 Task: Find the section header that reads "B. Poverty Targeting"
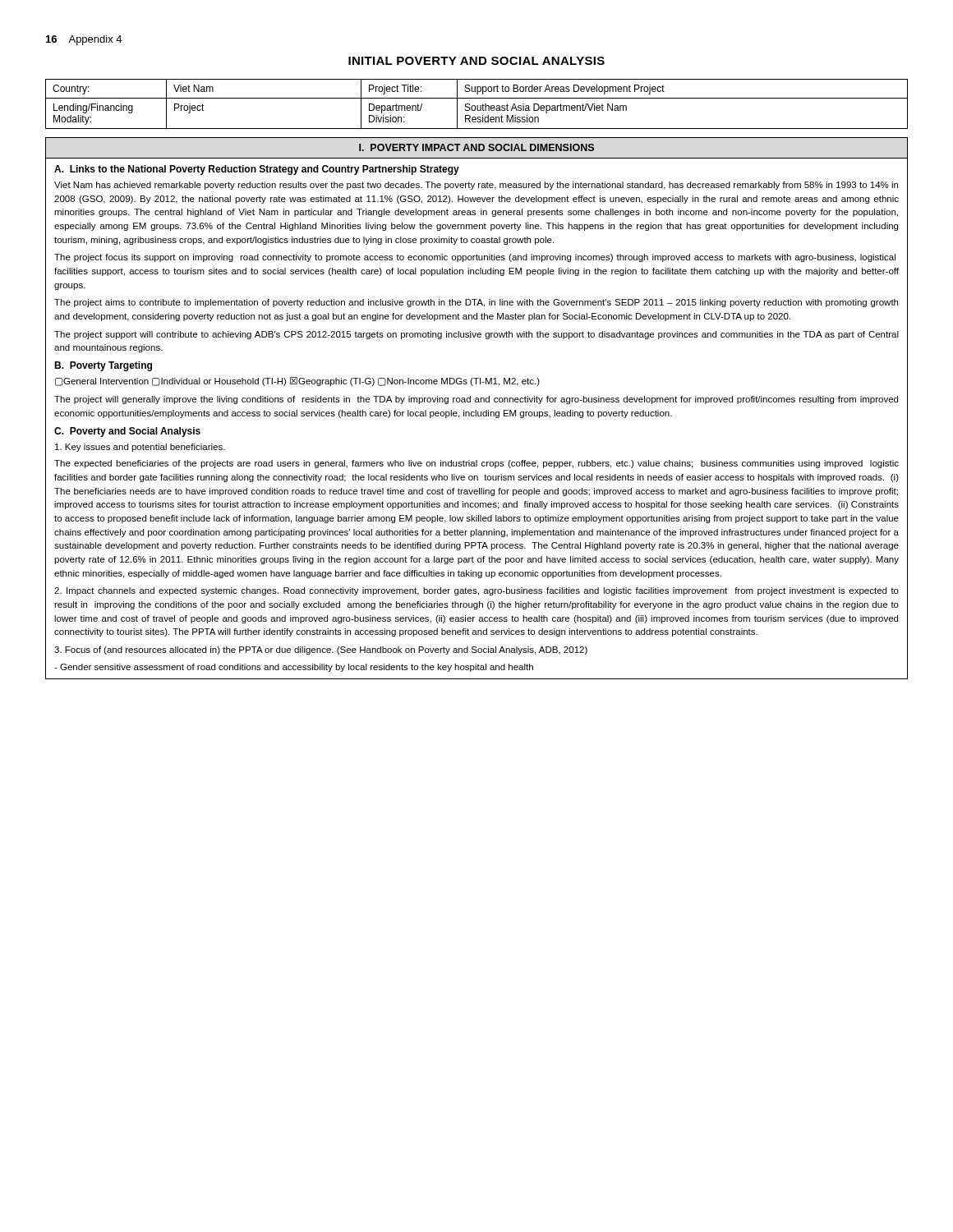click(103, 366)
